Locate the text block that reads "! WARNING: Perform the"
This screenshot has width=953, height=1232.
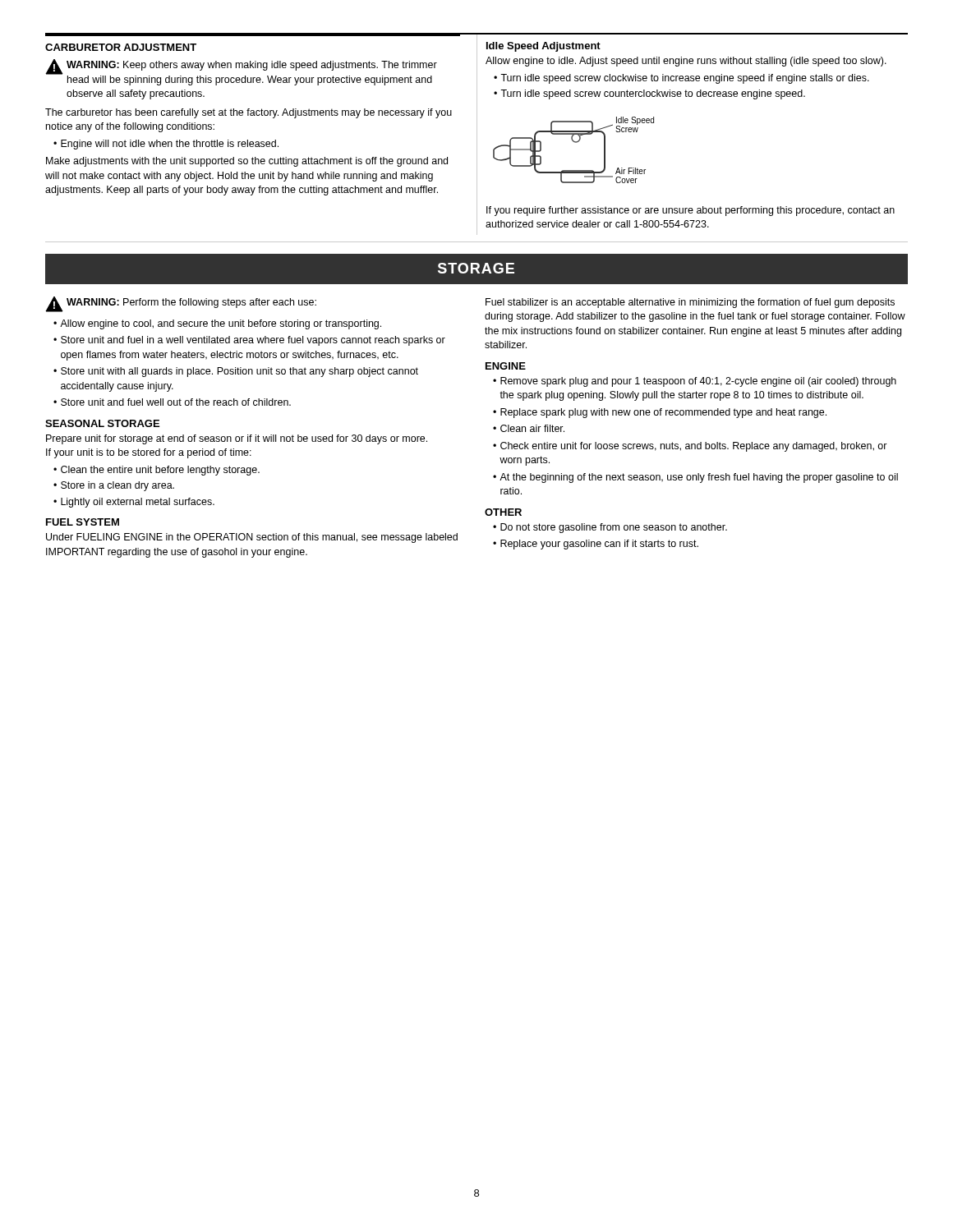pos(253,304)
